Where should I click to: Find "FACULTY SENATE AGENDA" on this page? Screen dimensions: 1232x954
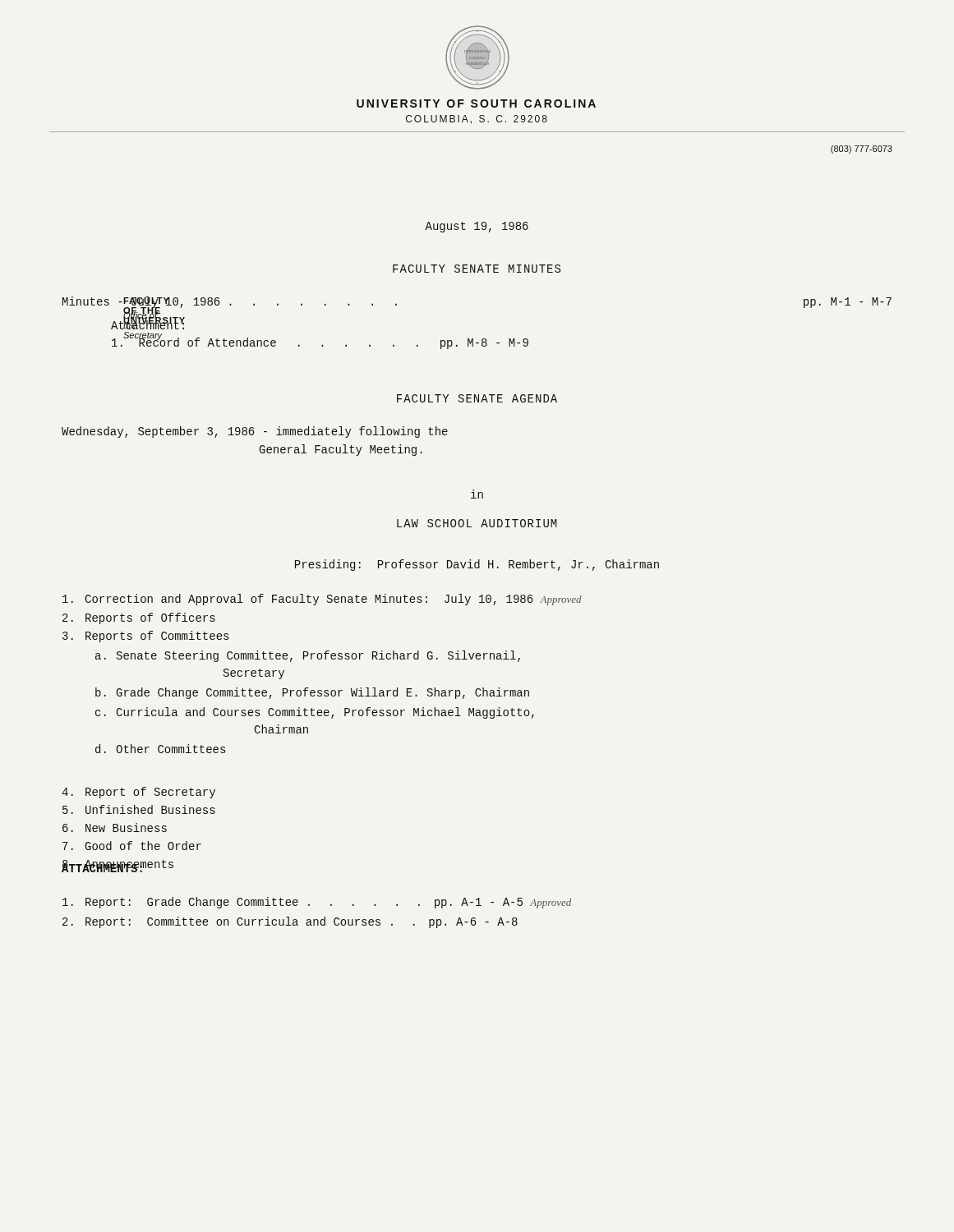point(477,399)
